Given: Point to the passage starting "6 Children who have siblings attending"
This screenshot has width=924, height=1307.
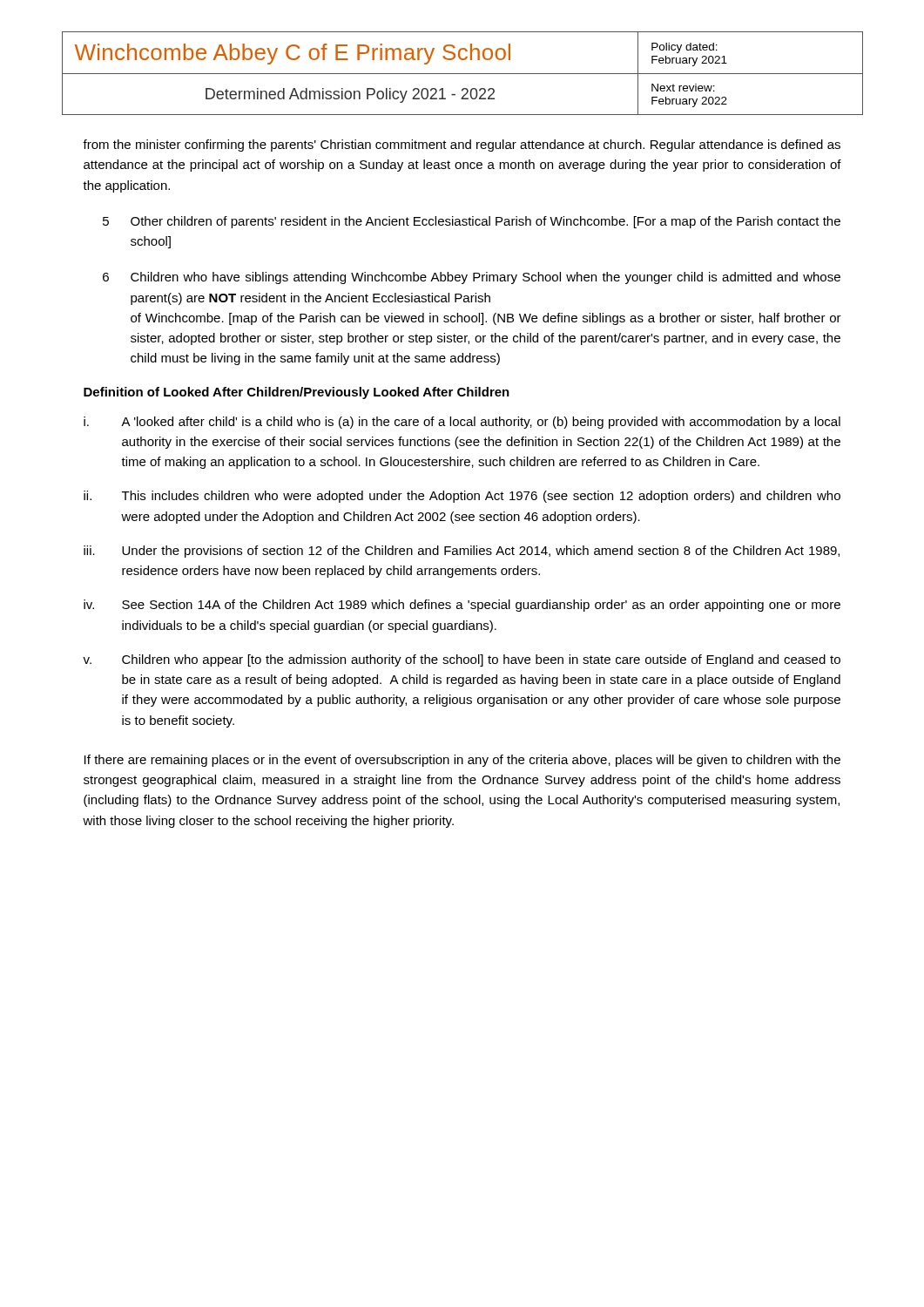Looking at the screenshot, I should coord(462,318).
